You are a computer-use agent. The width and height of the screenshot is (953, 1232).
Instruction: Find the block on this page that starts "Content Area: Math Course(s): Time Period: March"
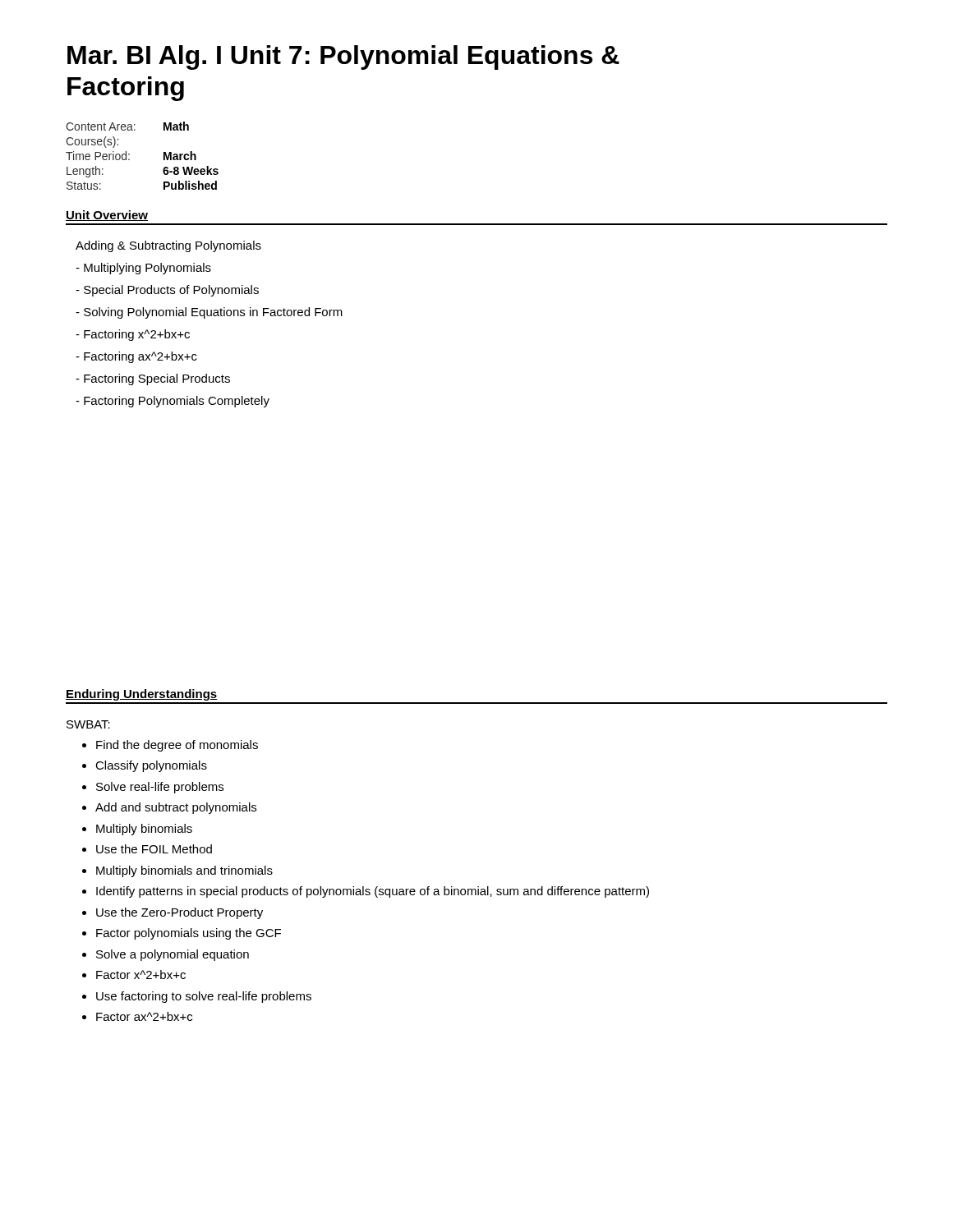[x=127, y=126]
